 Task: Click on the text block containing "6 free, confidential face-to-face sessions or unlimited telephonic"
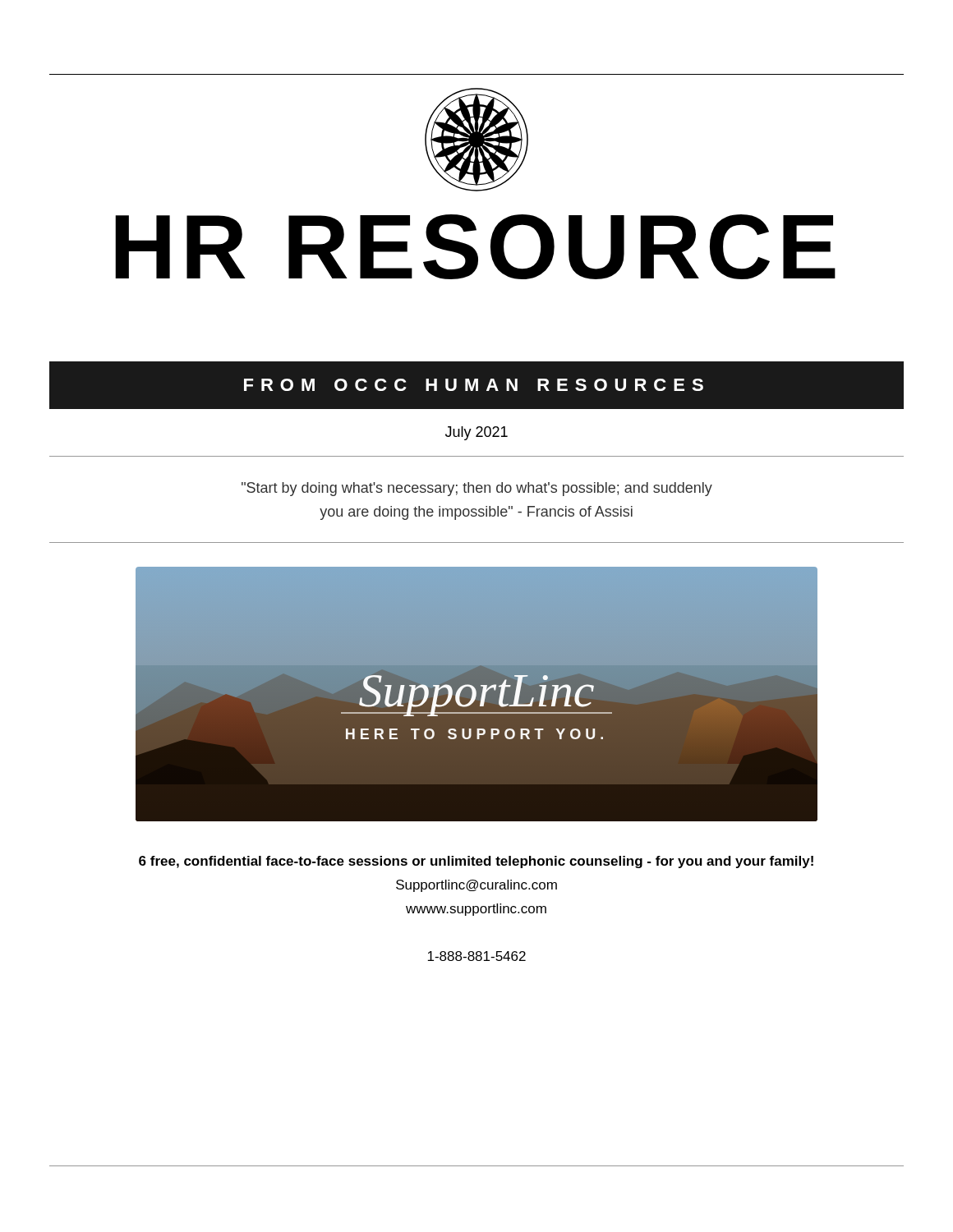click(476, 909)
